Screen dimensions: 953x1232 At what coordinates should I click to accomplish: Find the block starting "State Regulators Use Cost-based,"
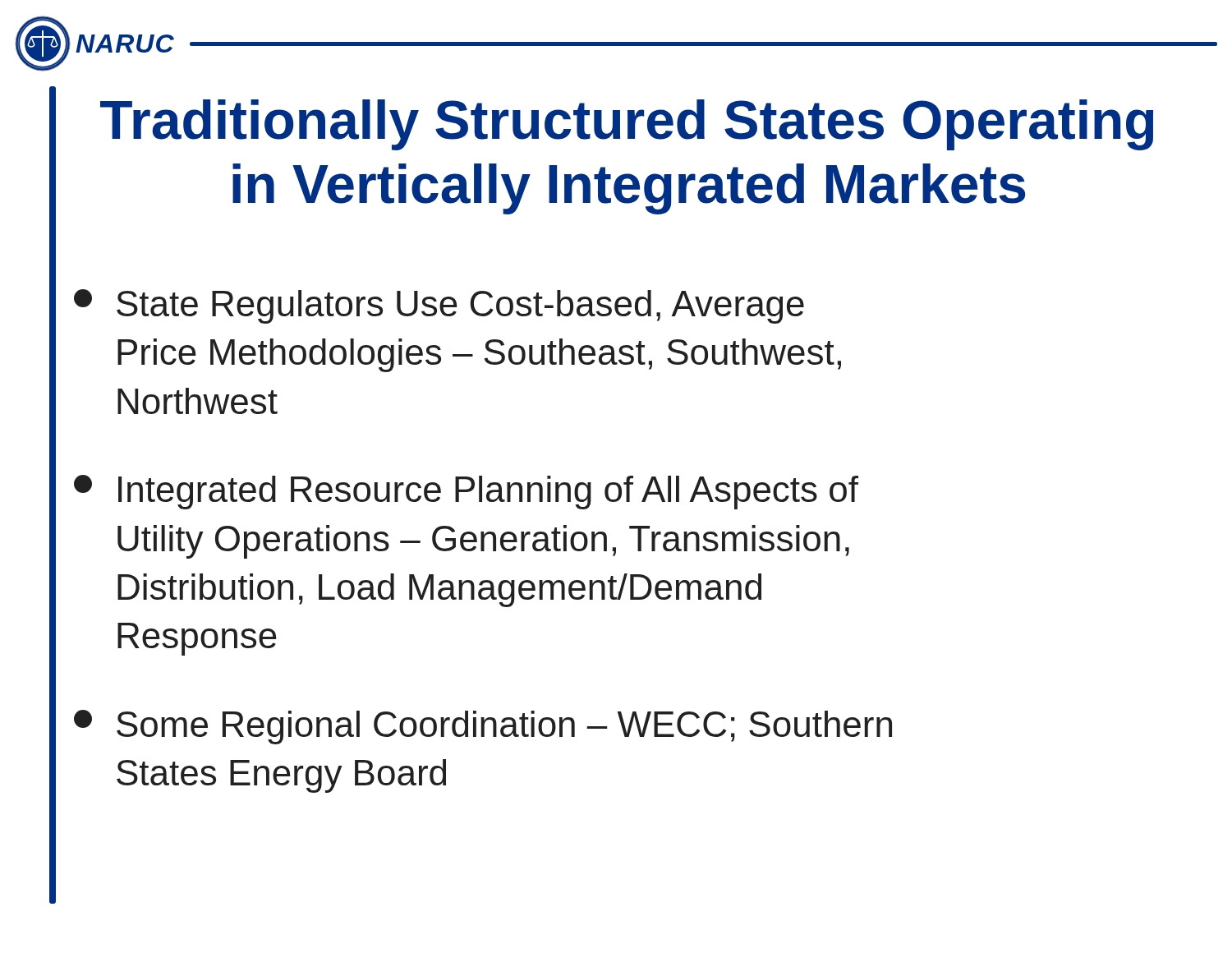(x=459, y=353)
